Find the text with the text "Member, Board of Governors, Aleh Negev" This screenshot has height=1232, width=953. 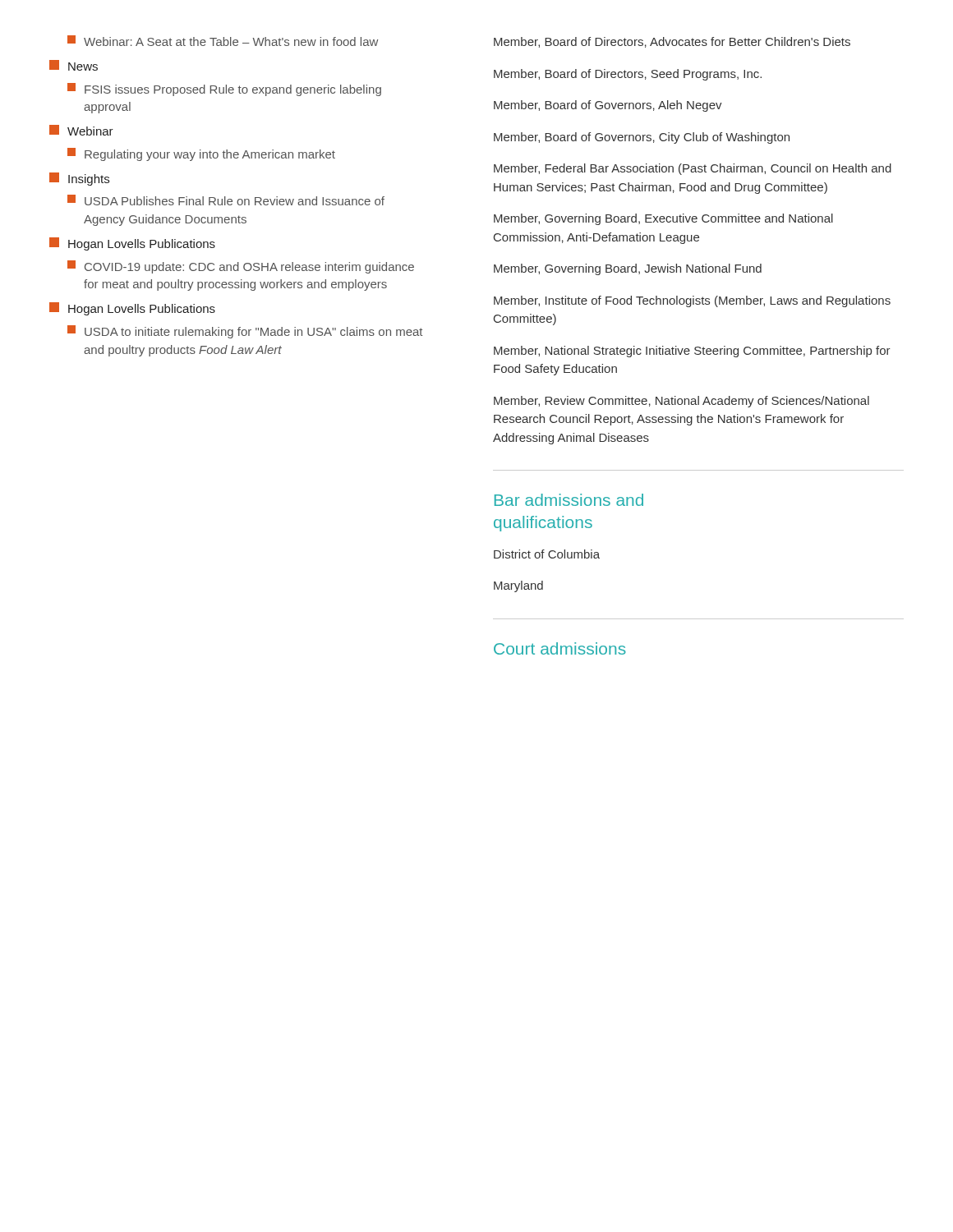tap(607, 105)
